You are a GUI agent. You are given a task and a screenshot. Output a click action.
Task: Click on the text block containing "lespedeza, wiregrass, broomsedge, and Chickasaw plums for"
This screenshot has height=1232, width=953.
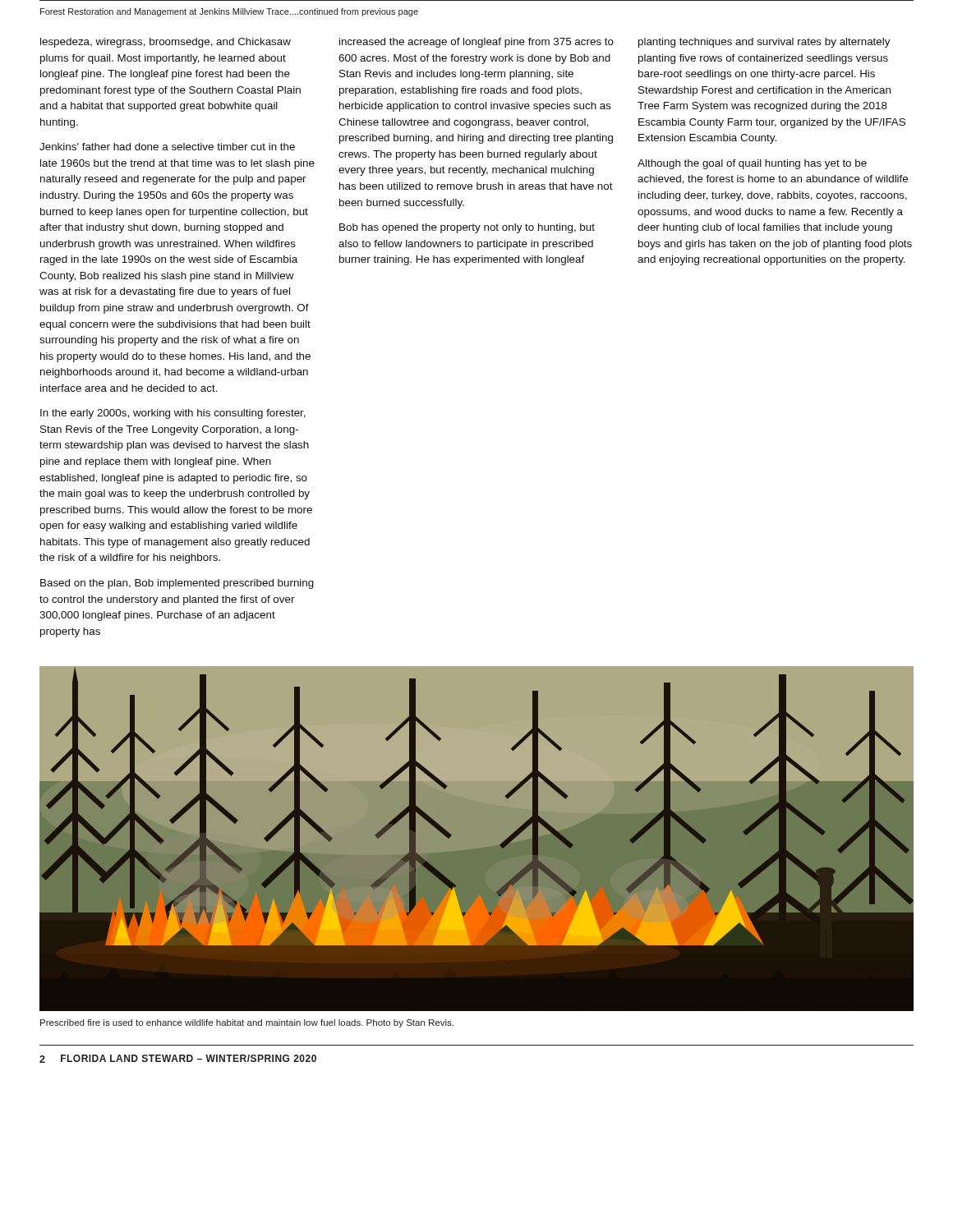177,336
